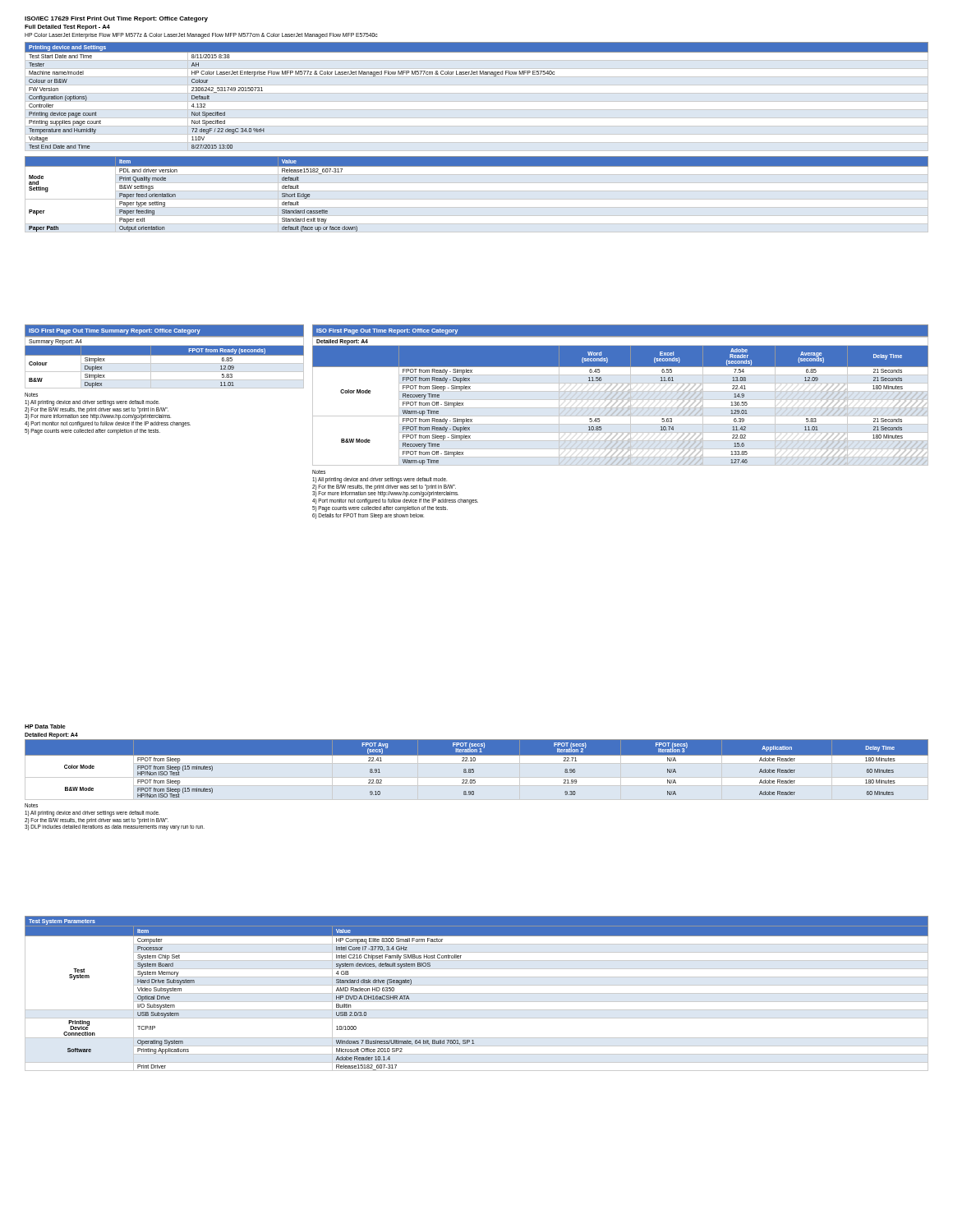Select the table that reads "System Chip Set"
Image resolution: width=953 pixels, height=1232 pixels.
click(x=476, y=993)
